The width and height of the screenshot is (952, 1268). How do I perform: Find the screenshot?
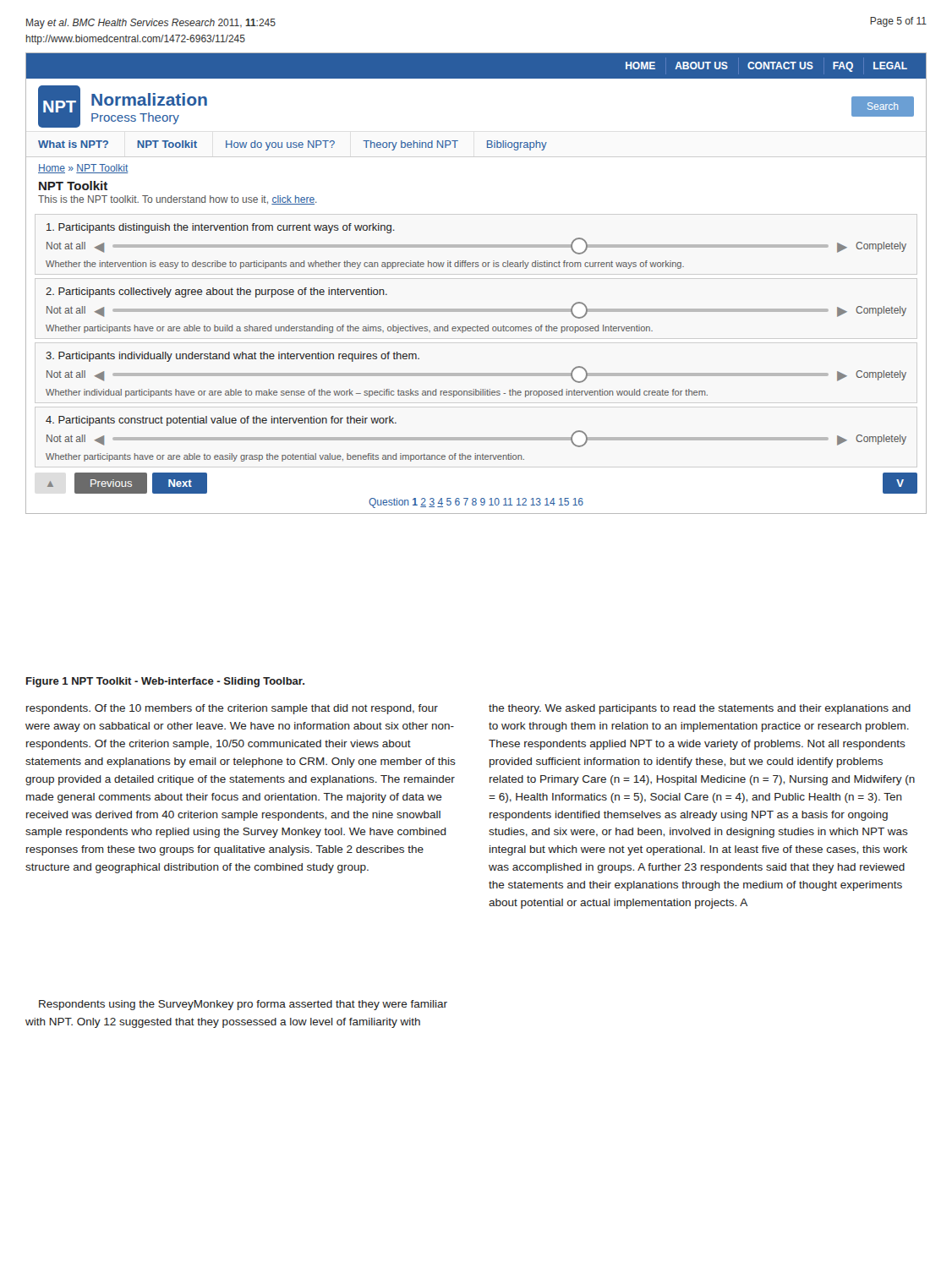pos(476,283)
